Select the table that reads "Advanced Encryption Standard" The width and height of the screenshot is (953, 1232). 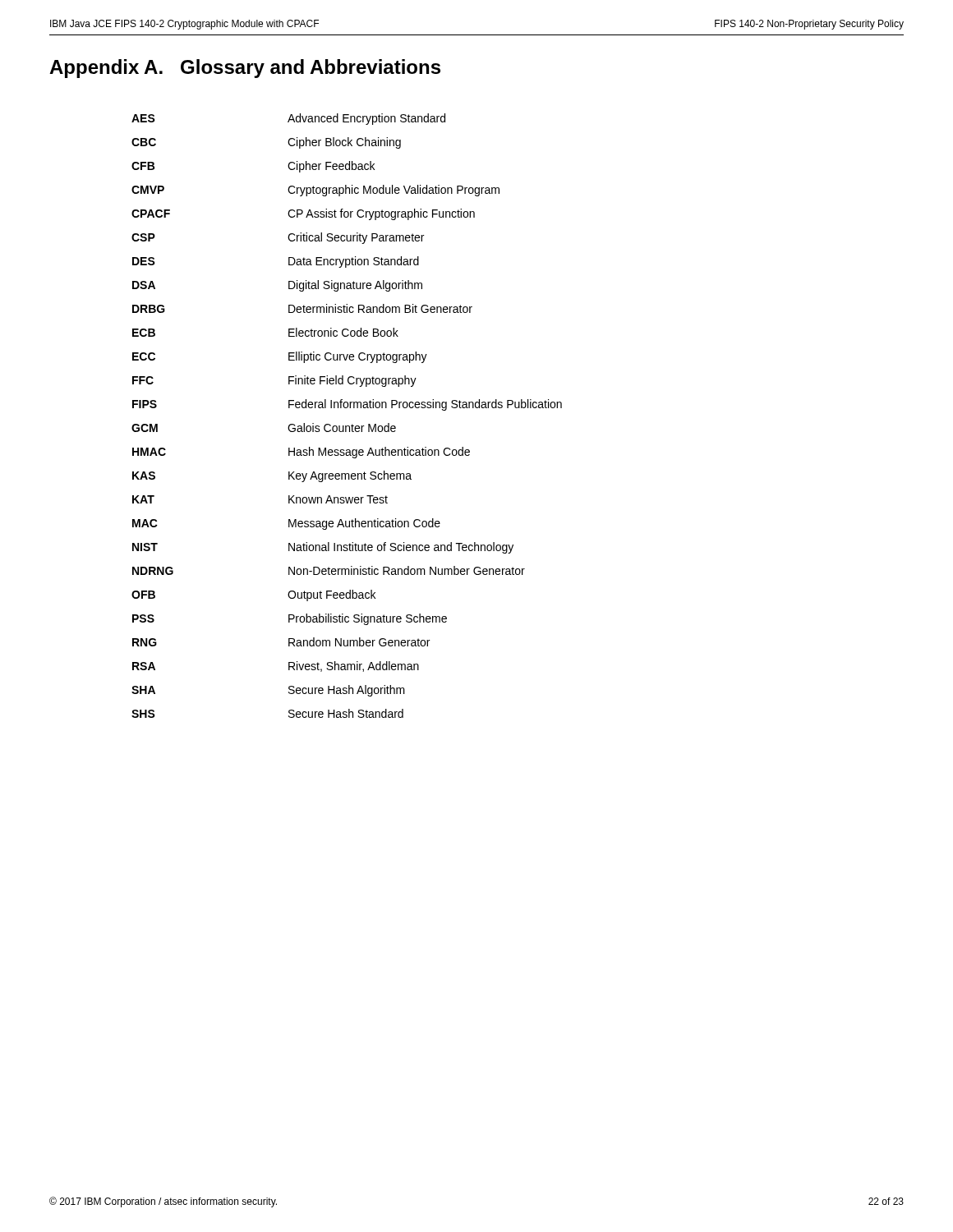(x=476, y=416)
